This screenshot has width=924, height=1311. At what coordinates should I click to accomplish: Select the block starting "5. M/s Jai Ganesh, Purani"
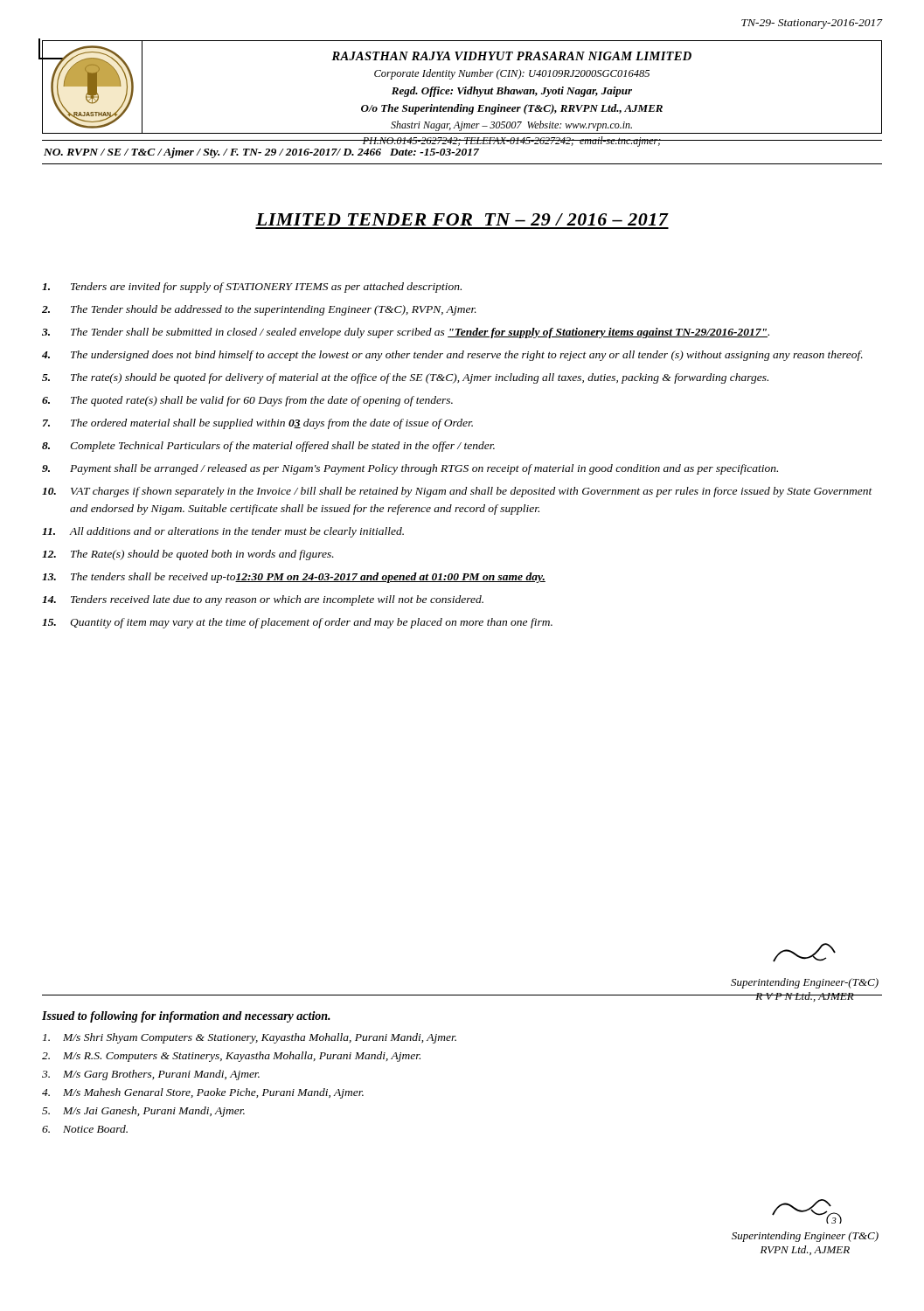pos(144,1111)
